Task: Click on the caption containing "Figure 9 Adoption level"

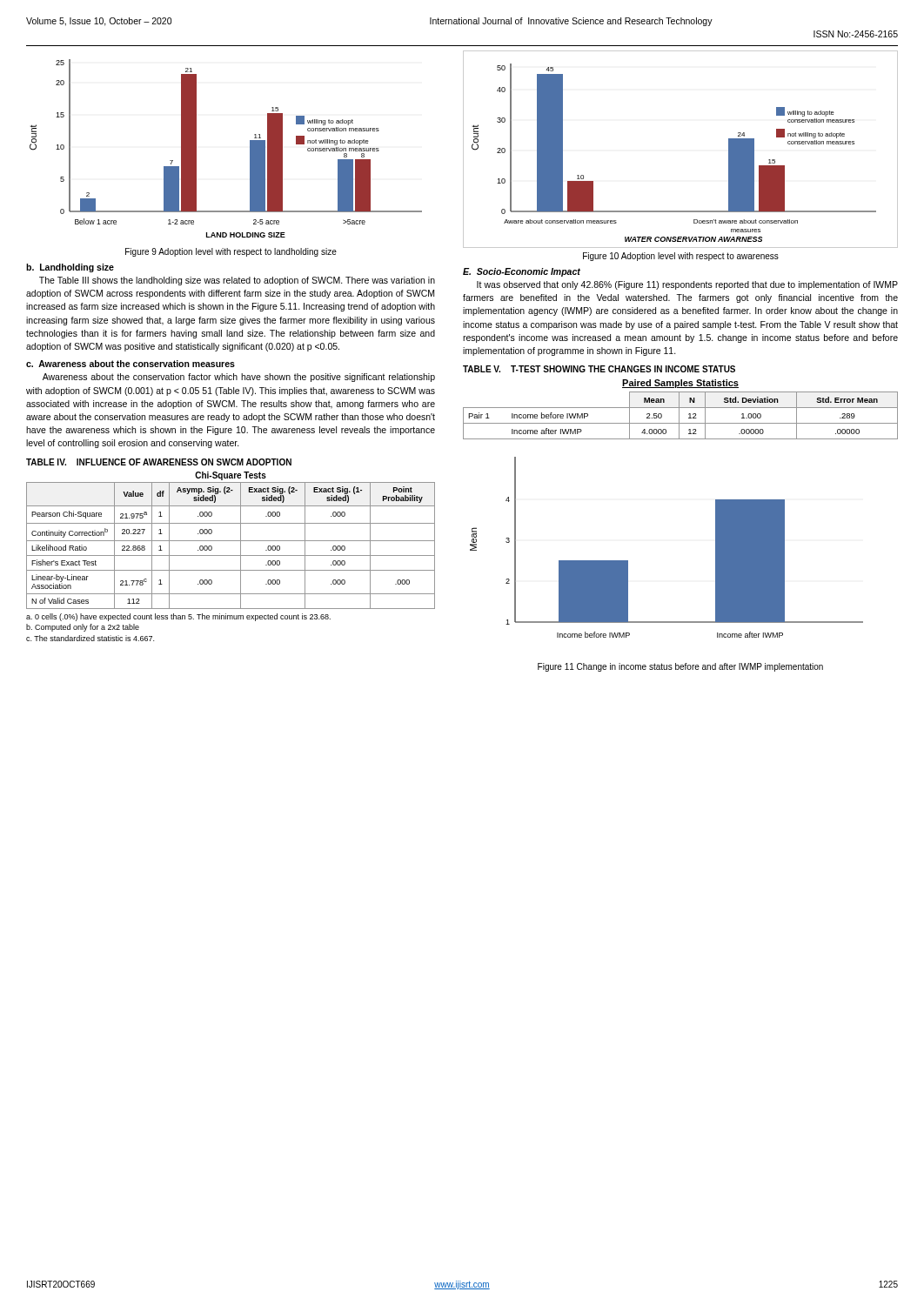Action: click(x=231, y=252)
